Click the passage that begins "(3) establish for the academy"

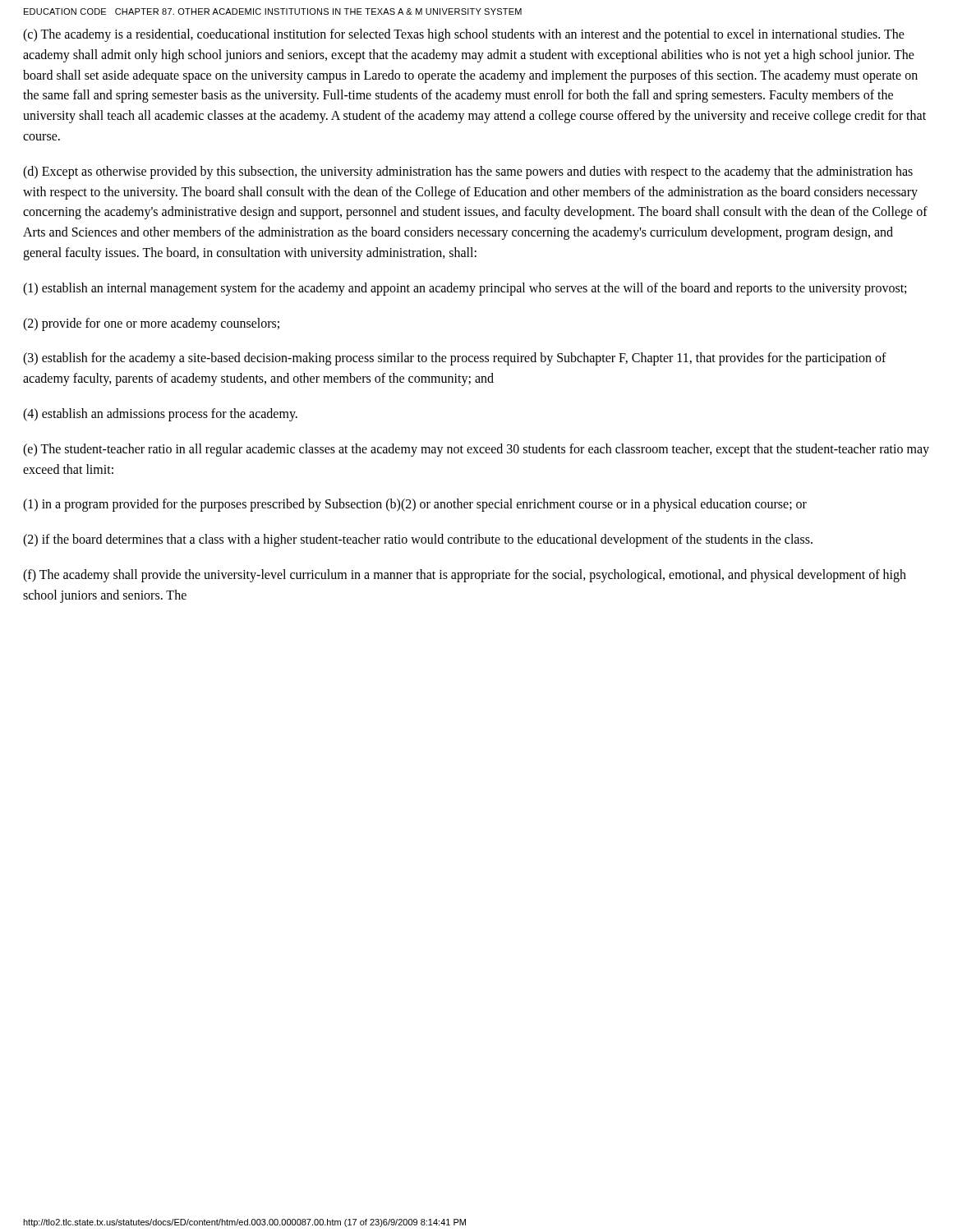click(454, 368)
